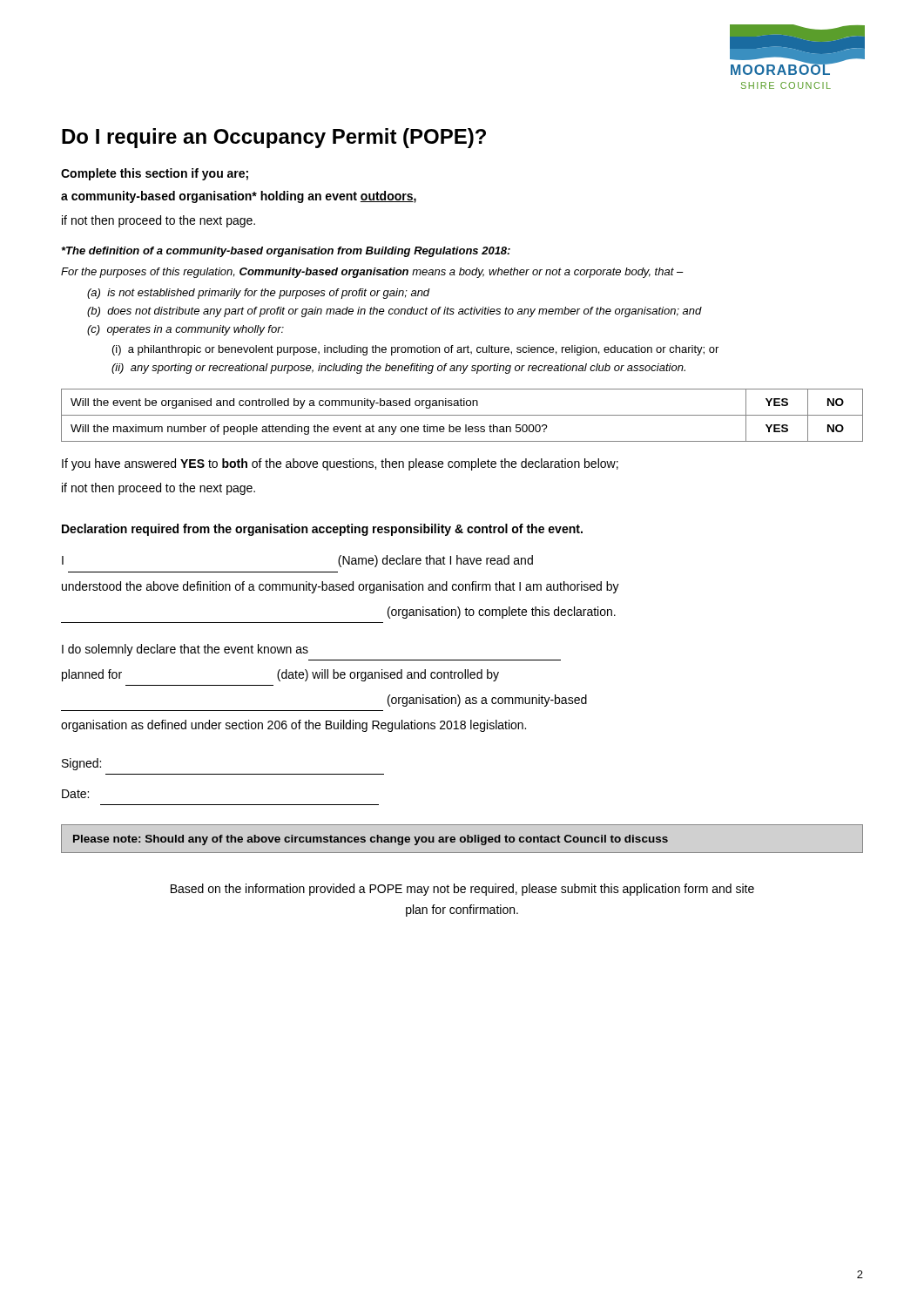924x1307 pixels.
Task: Point to the text starting "(c) operates in a community wholly"
Action: [x=186, y=329]
